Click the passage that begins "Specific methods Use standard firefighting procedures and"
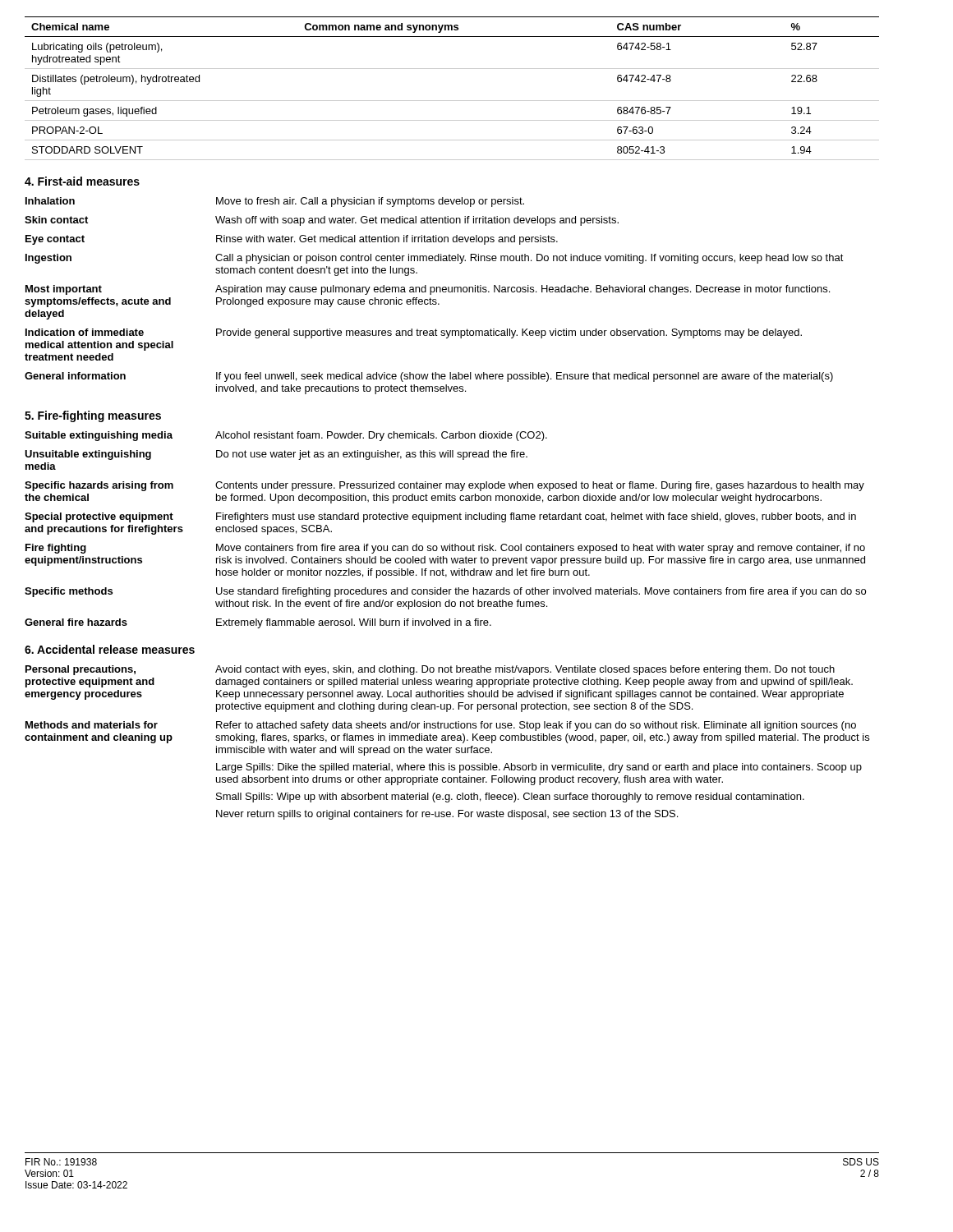 coord(452,598)
